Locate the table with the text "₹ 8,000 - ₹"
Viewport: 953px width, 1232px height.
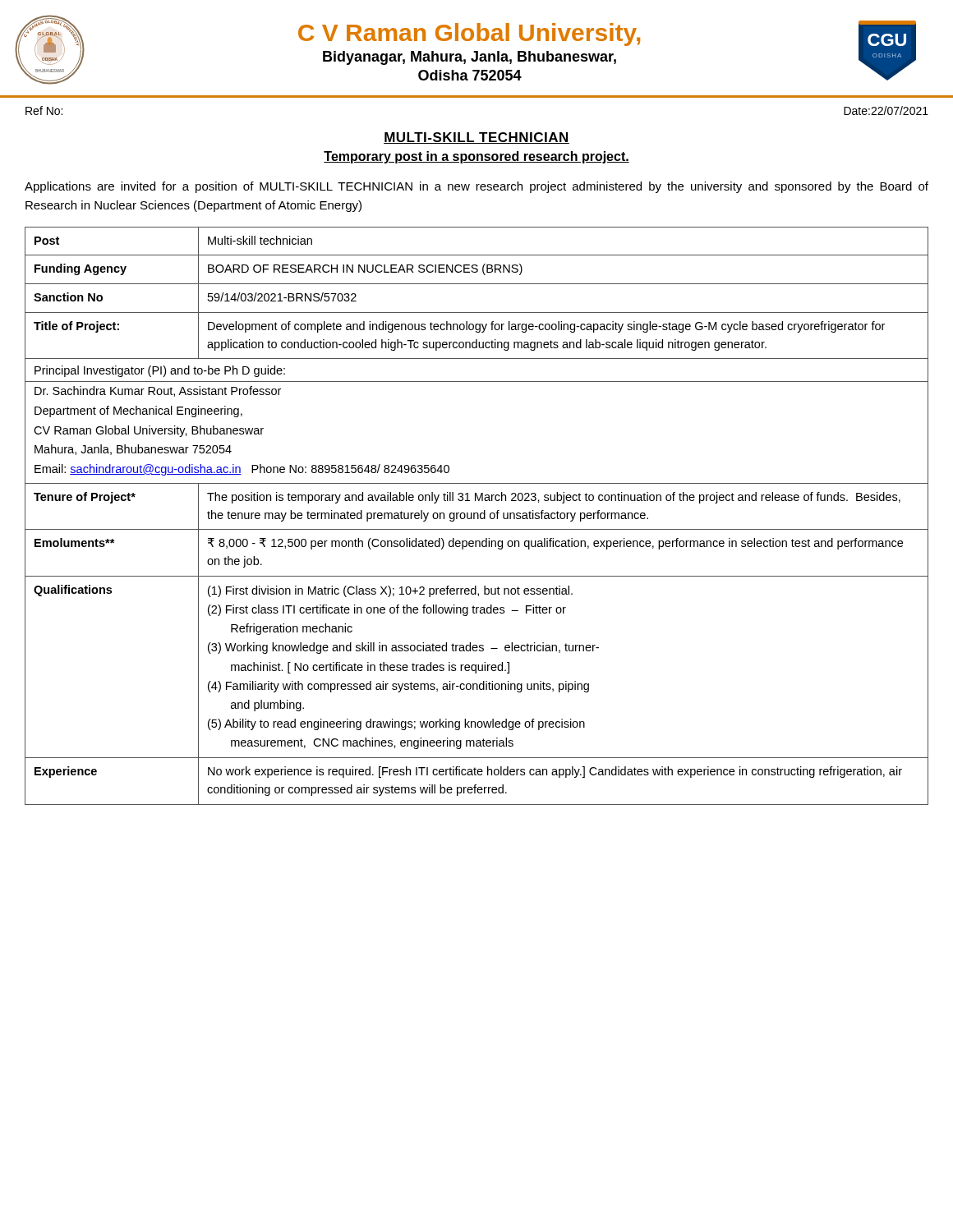tap(476, 516)
